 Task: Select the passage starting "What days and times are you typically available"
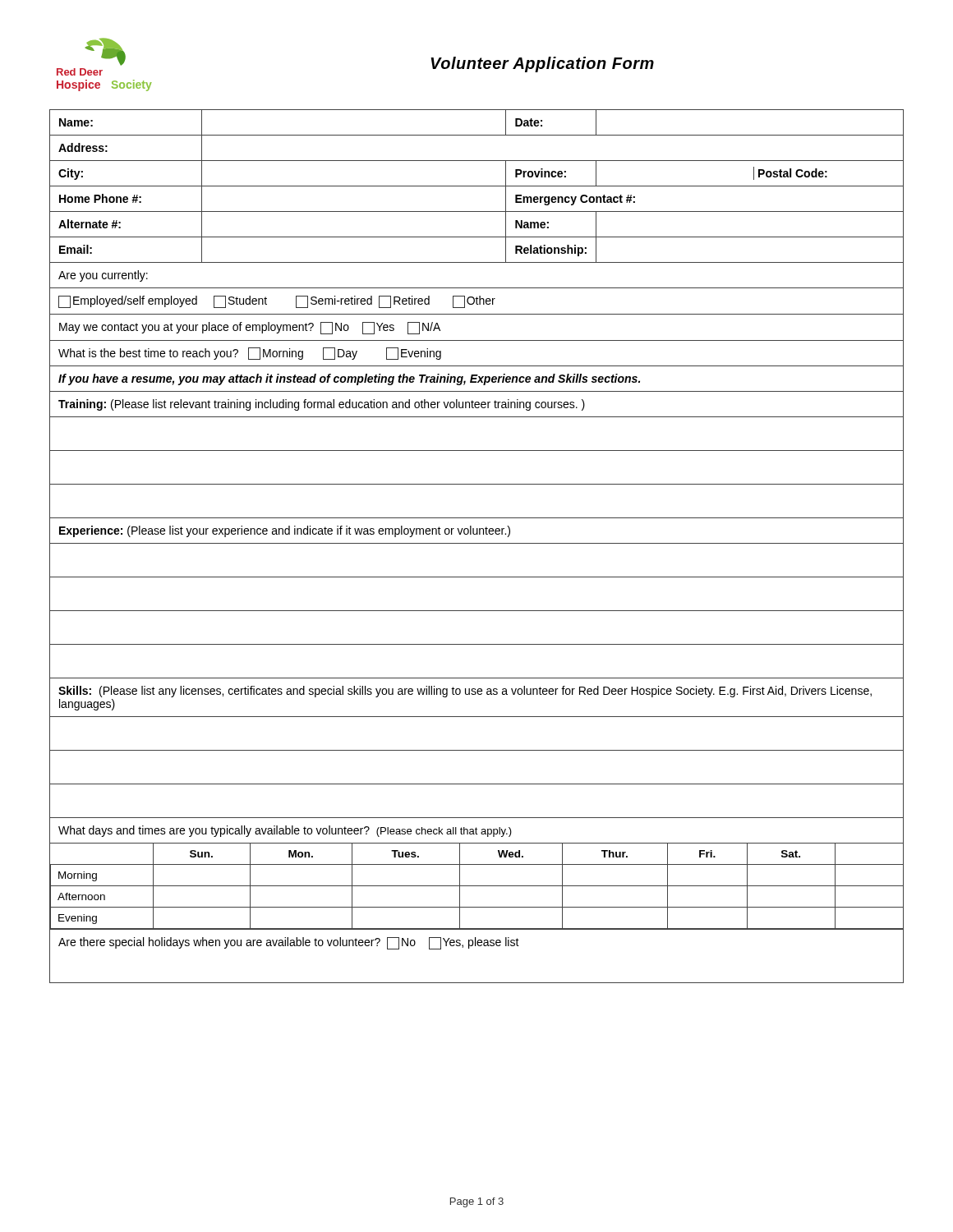coord(285,831)
